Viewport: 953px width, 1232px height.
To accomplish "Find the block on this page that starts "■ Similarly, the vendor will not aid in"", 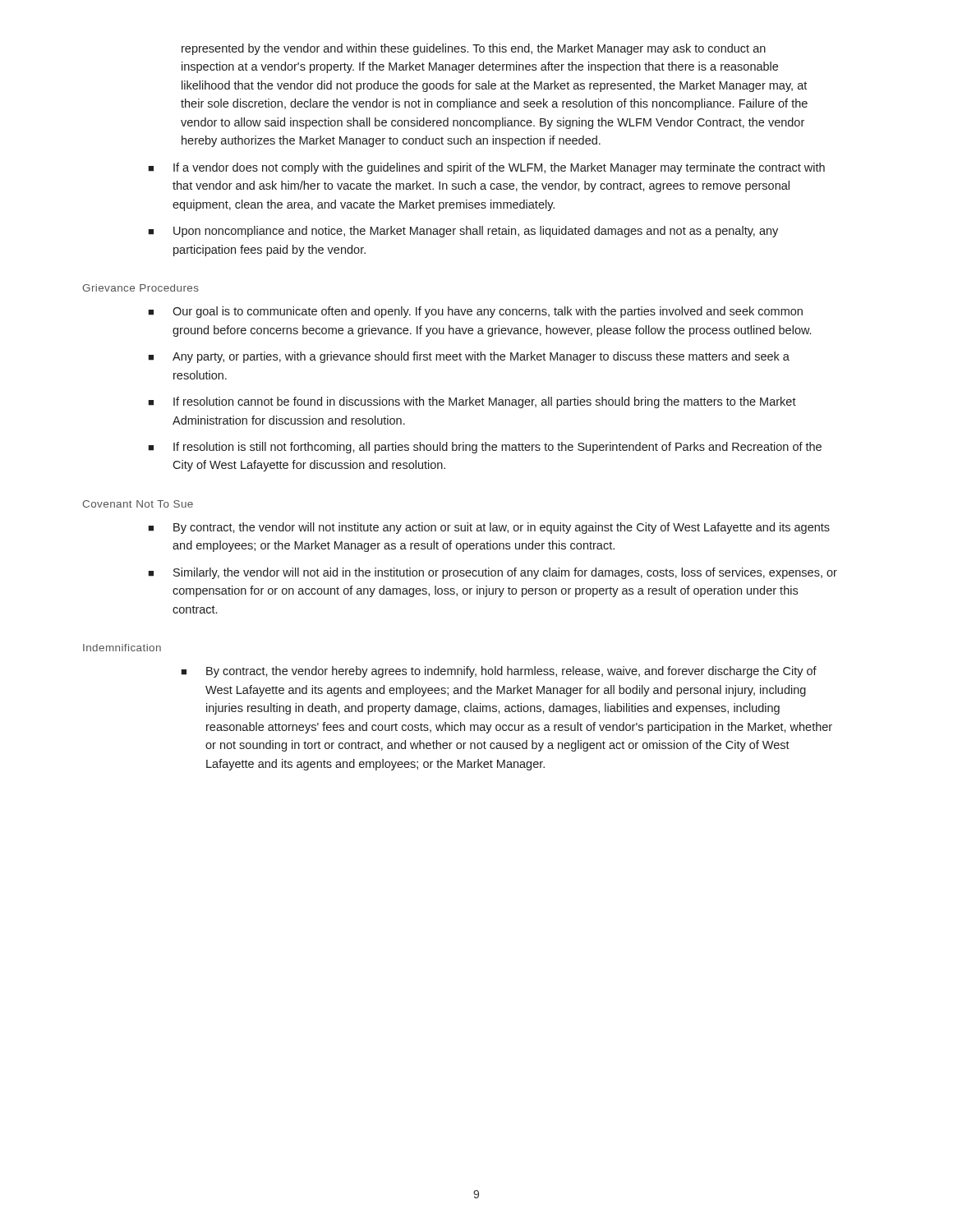I will point(493,591).
